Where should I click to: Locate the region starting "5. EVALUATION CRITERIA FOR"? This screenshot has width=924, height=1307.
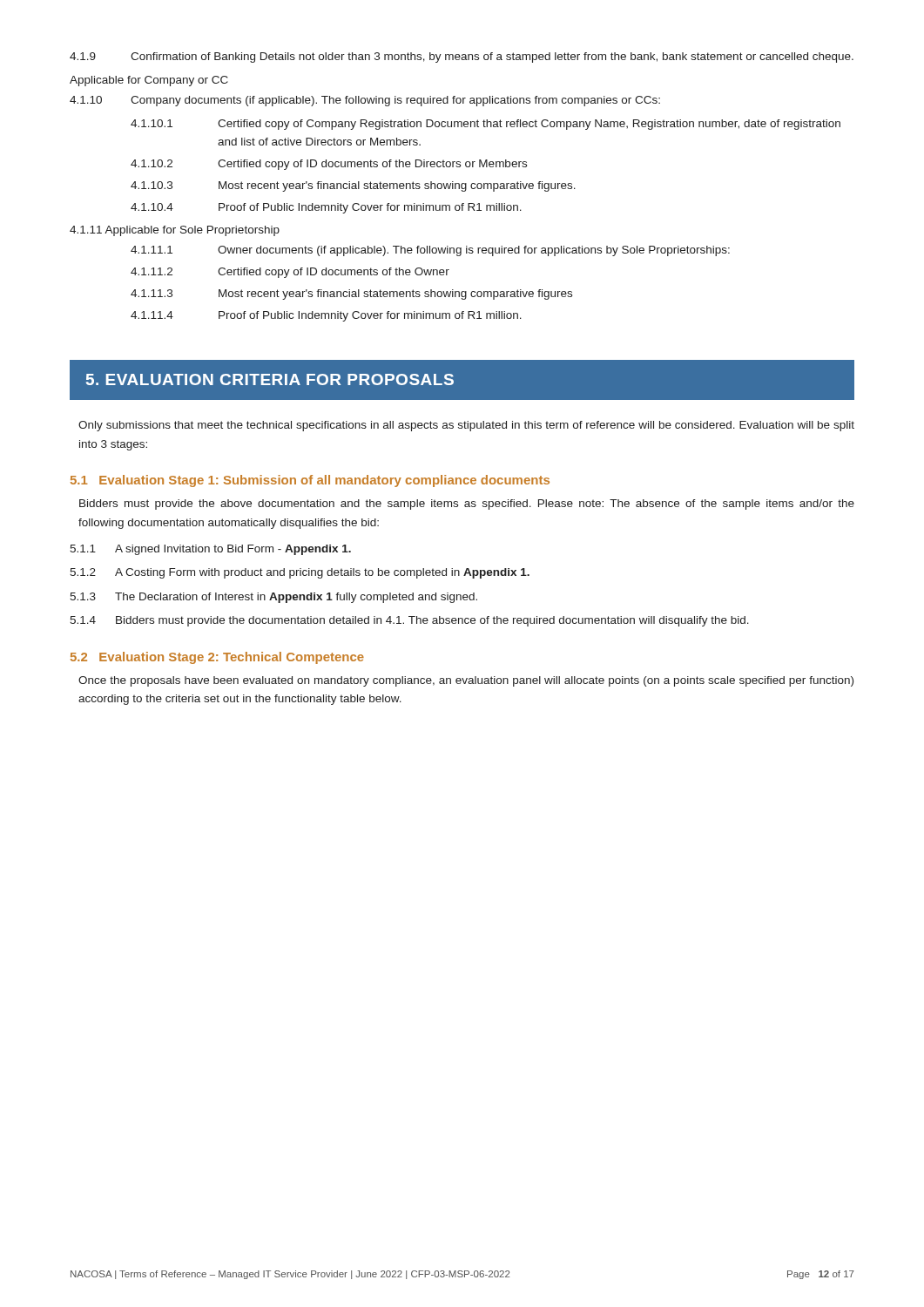click(x=270, y=380)
